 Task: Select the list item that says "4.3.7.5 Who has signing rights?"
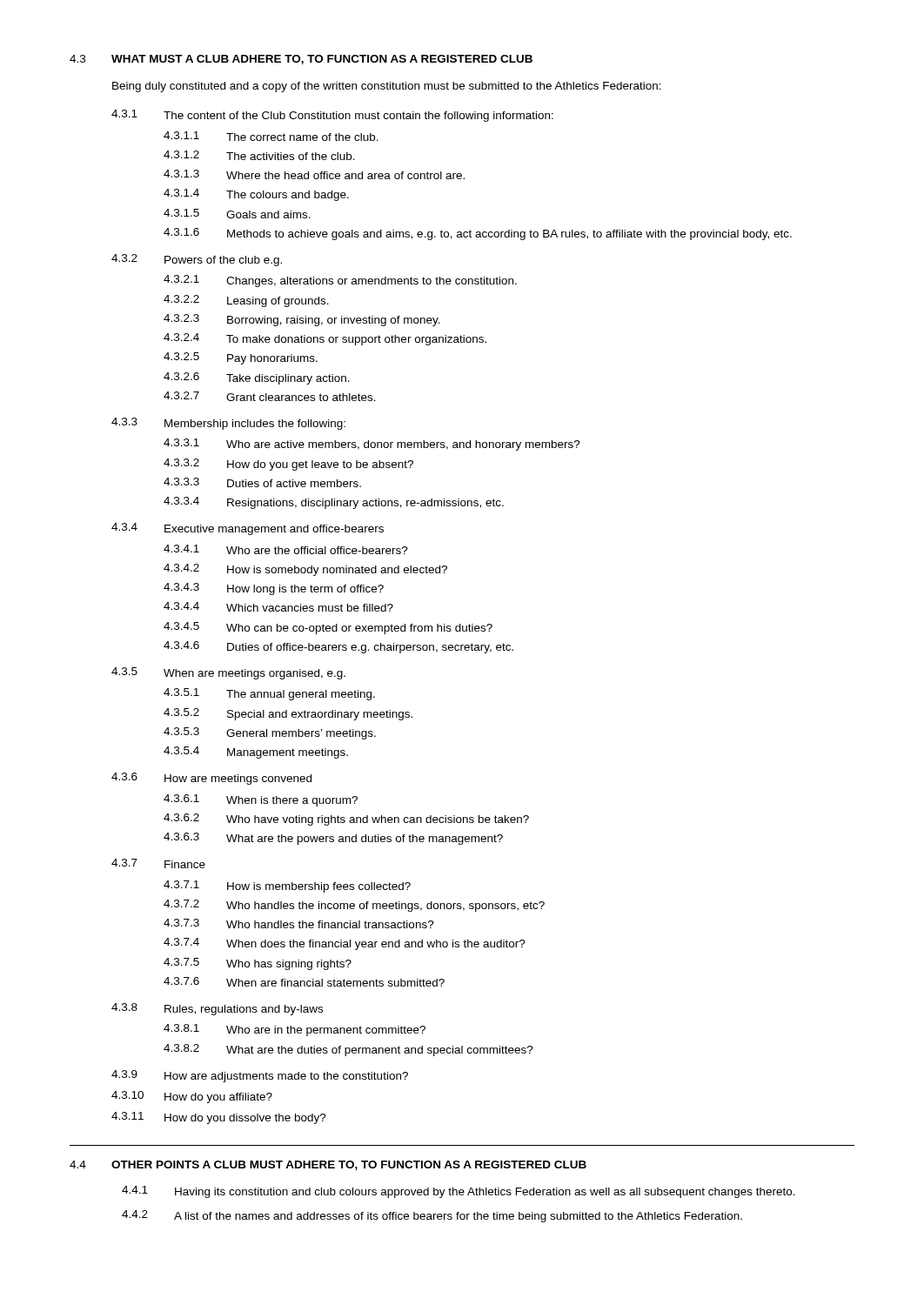click(x=258, y=964)
